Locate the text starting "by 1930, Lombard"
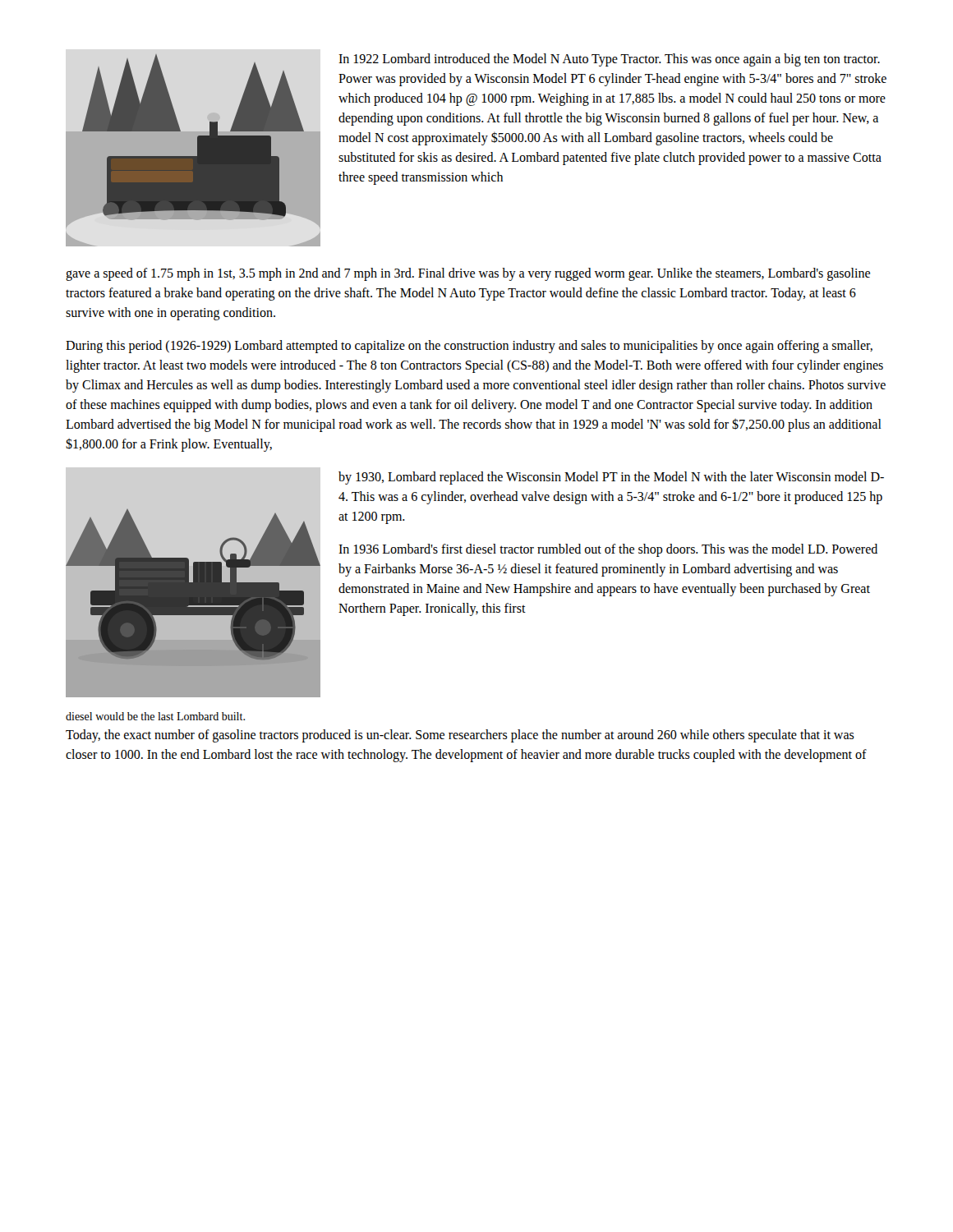Viewport: 953px width, 1232px height. tap(613, 543)
